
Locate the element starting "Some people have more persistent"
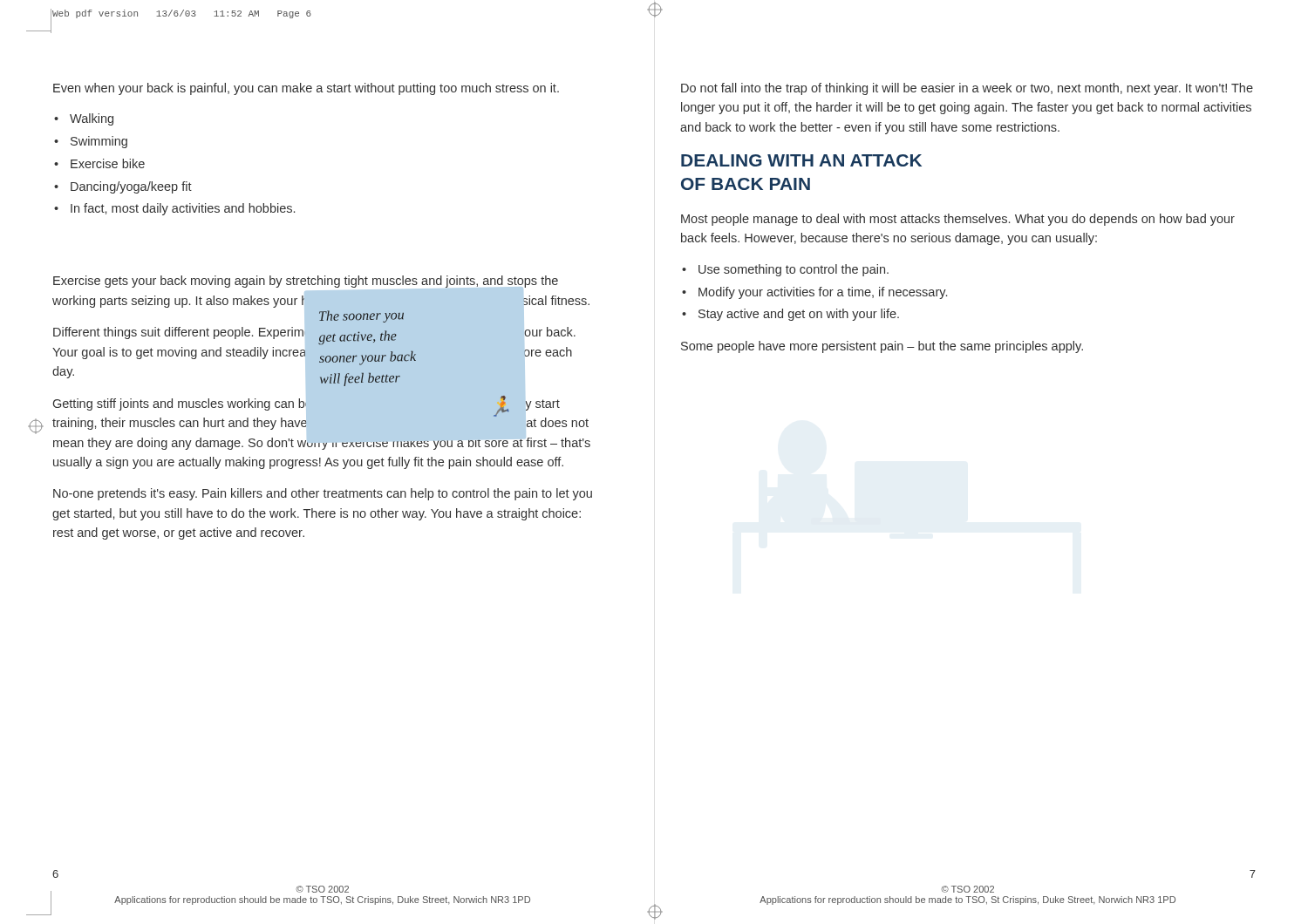coord(882,346)
